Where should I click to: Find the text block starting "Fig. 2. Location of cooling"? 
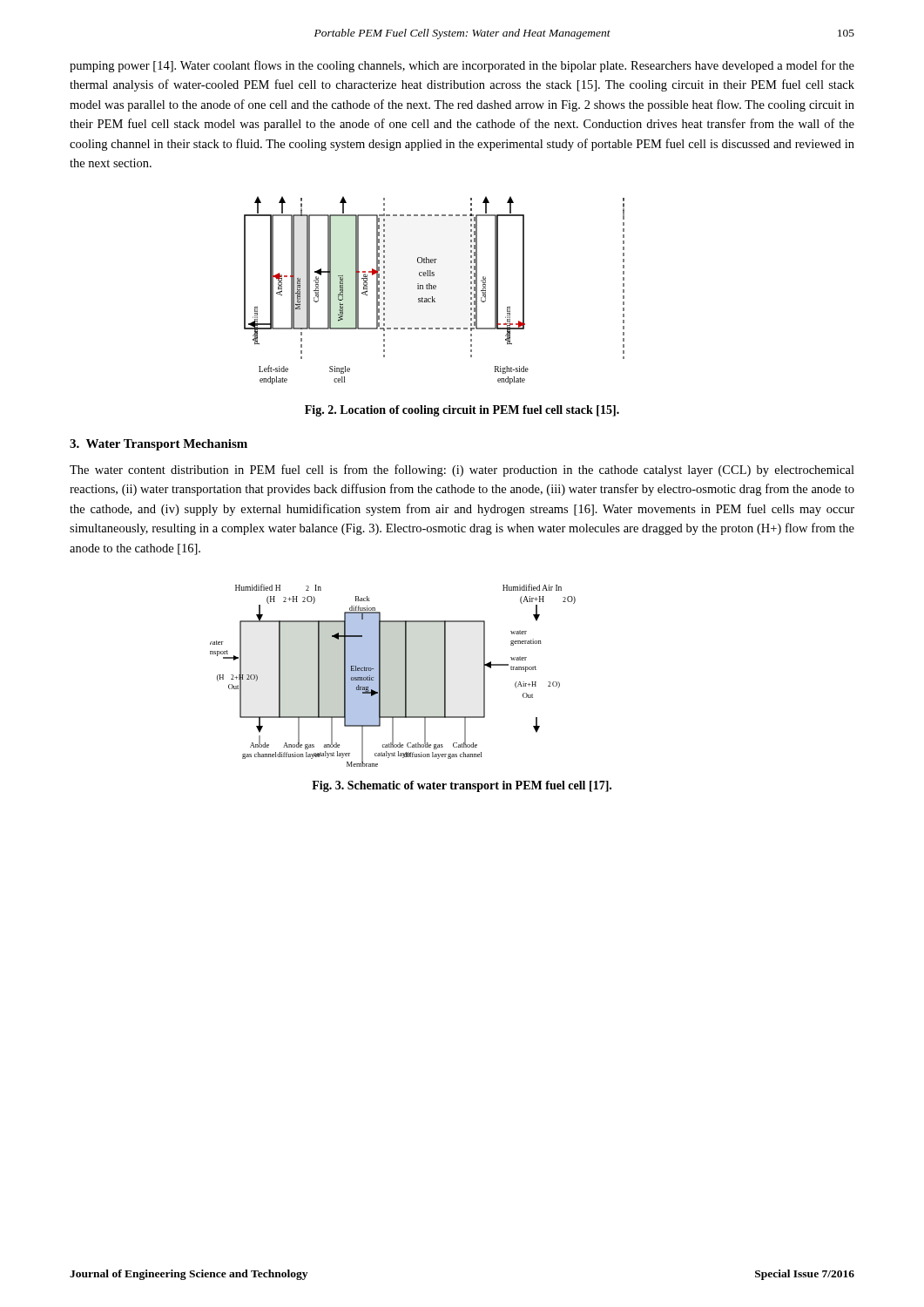point(462,410)
